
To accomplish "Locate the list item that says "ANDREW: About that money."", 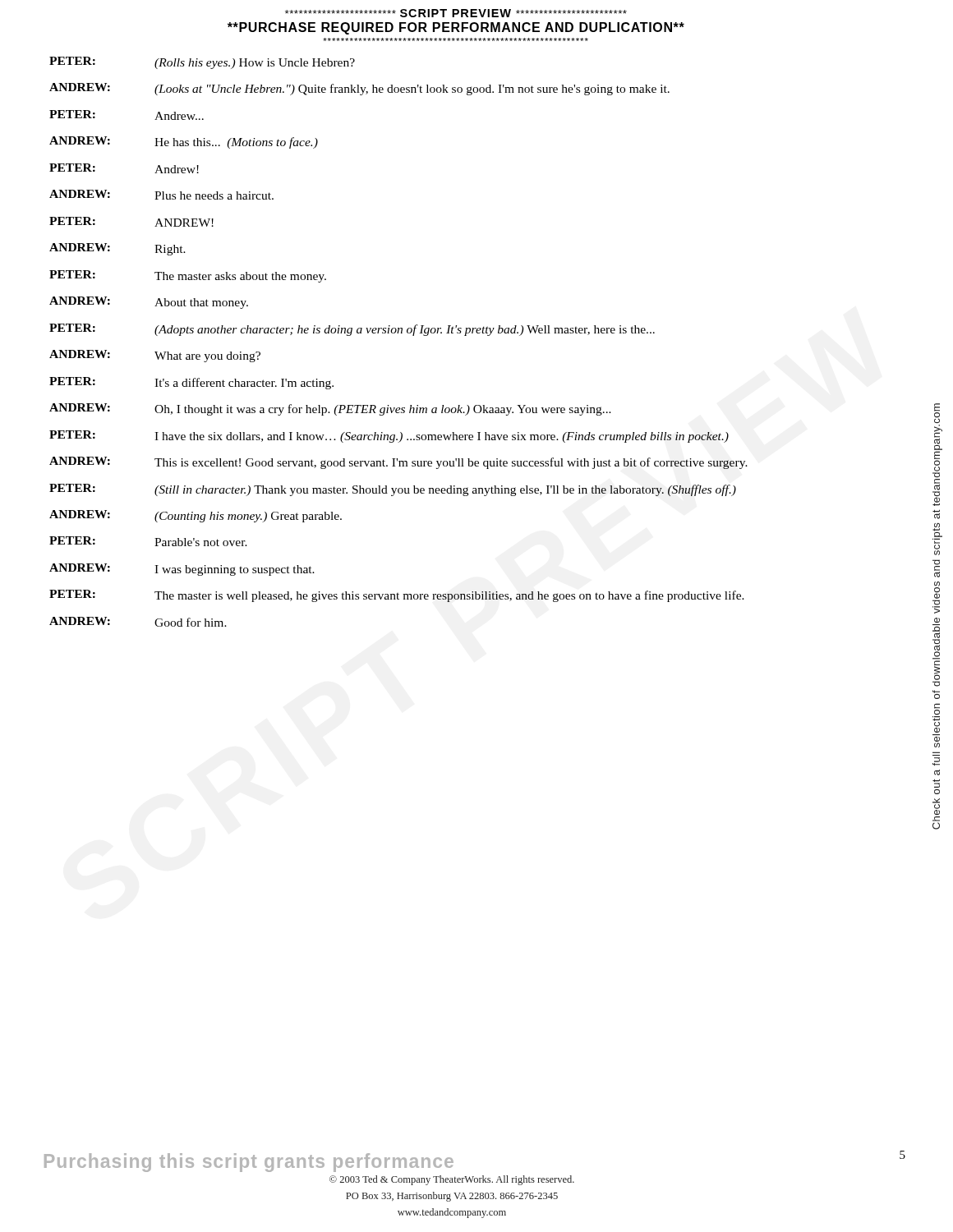I will pyautogui.click(x=92, y=302).
